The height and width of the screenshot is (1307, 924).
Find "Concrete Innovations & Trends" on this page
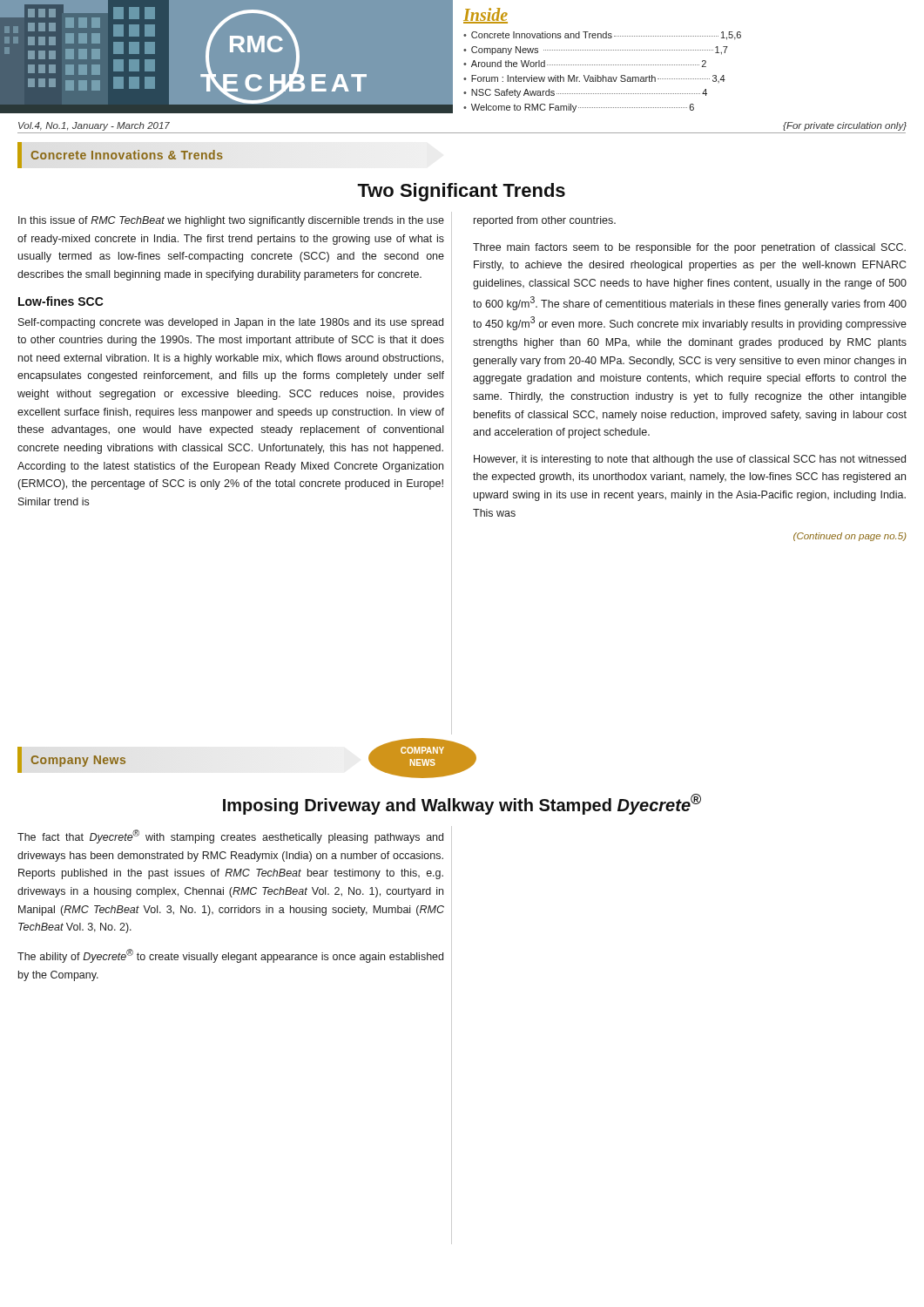pyautogui.click(x=127, y=155)
